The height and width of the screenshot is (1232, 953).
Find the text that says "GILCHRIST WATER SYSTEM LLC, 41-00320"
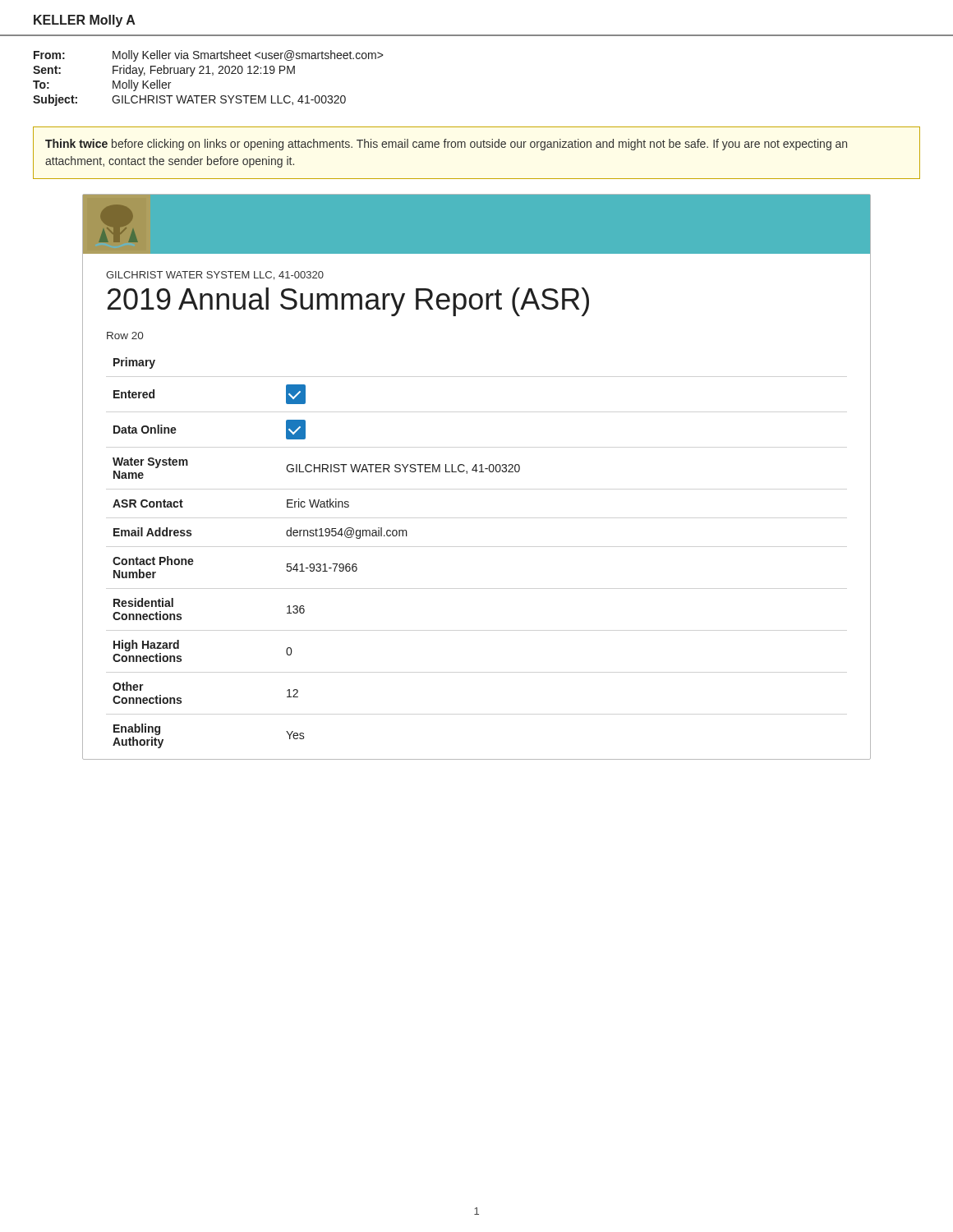(215, 275)
